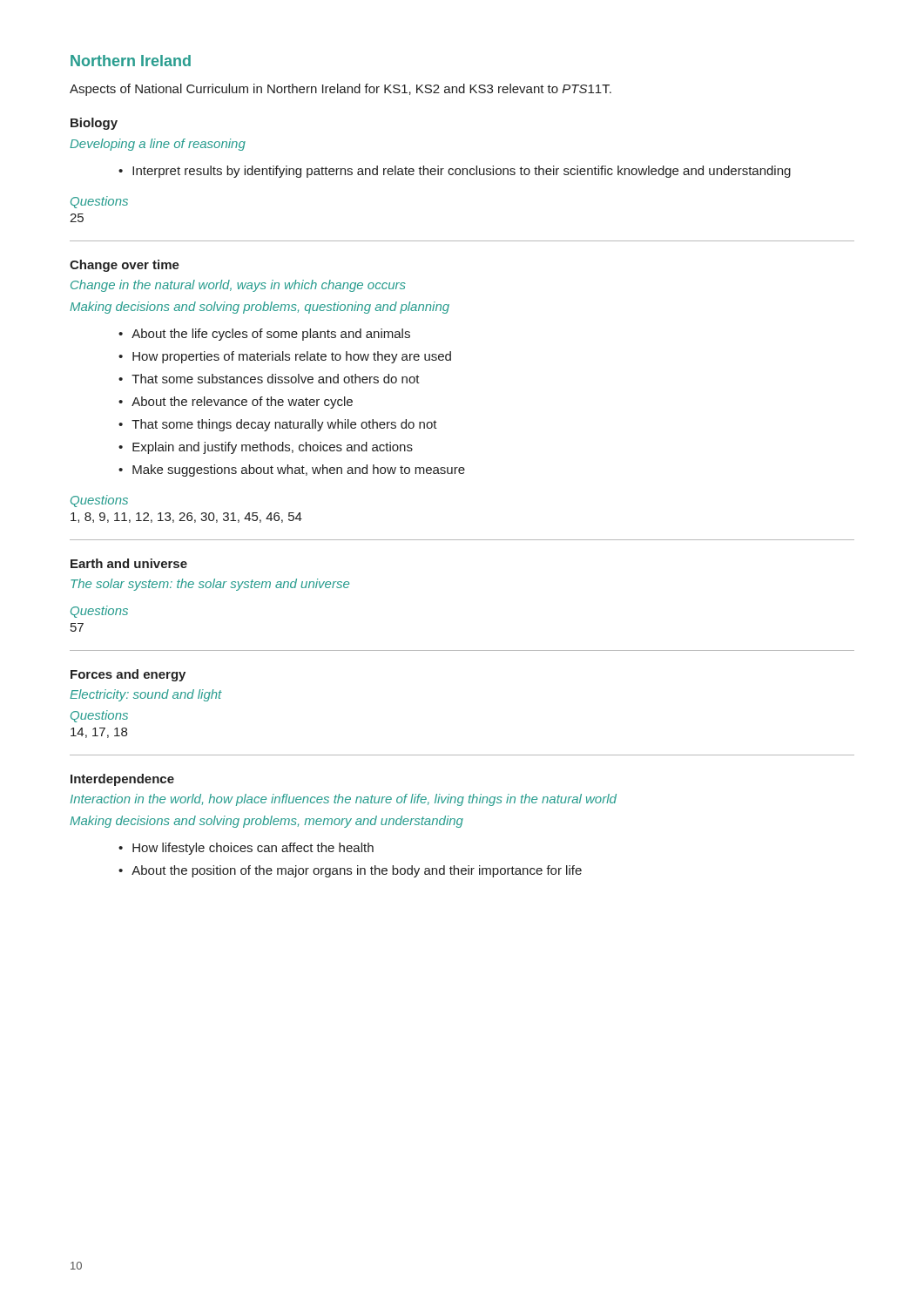
Task: Select the text containing "Electricity: sound and light"
Action: tap(146, 694)
